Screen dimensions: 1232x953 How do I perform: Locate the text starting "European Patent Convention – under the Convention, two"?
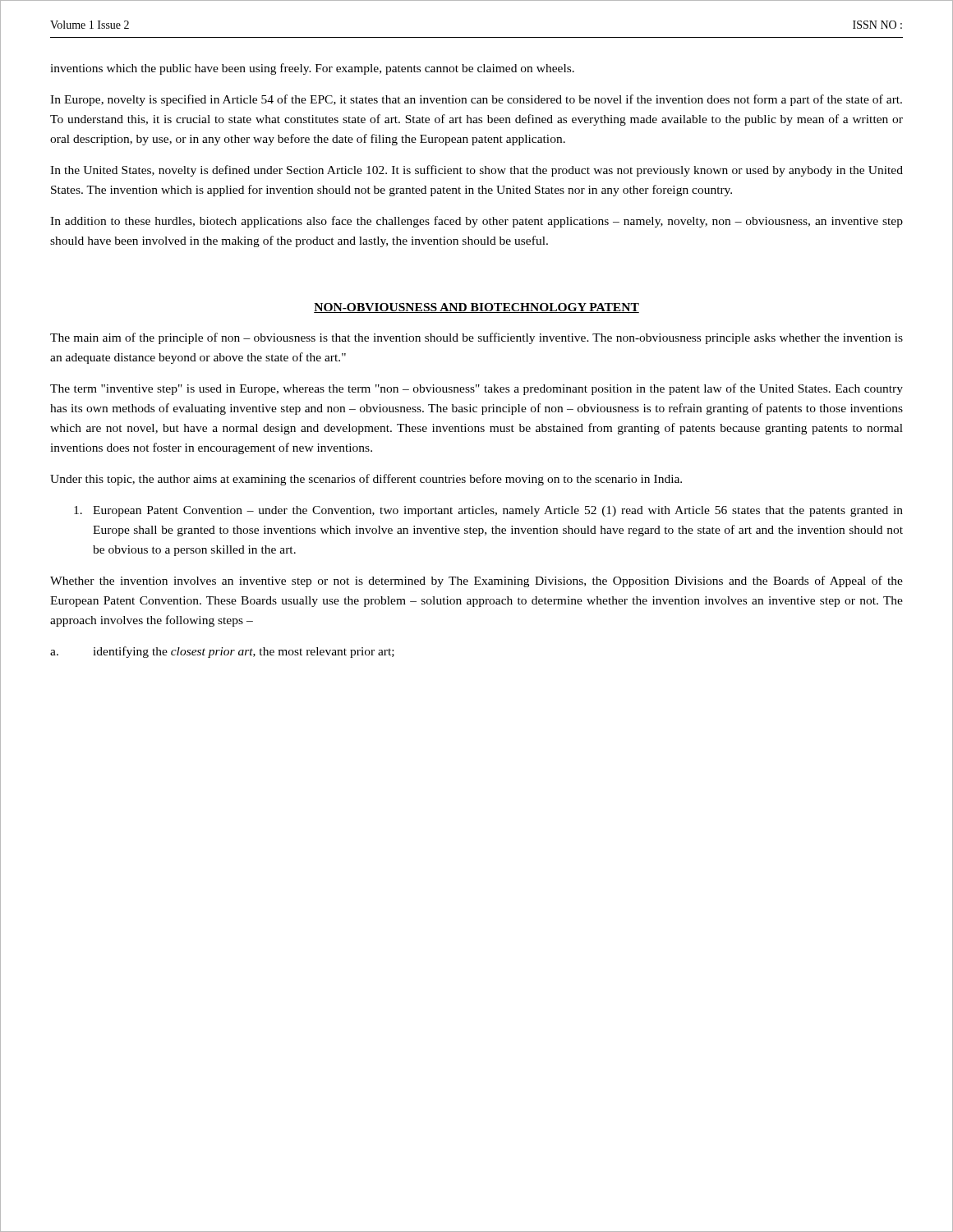(476, 530)
